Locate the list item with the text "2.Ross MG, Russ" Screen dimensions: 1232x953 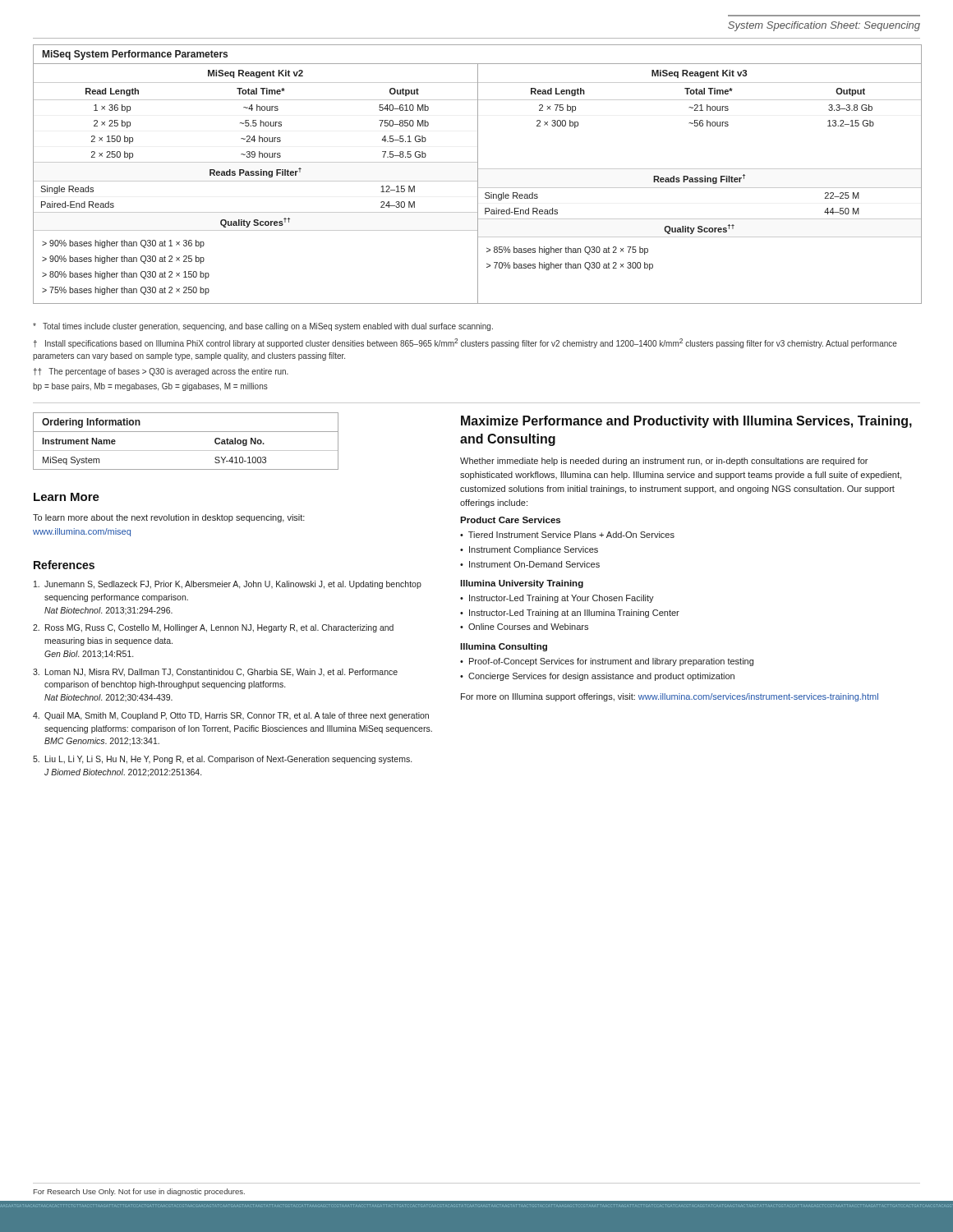click(x=234, y=641)
